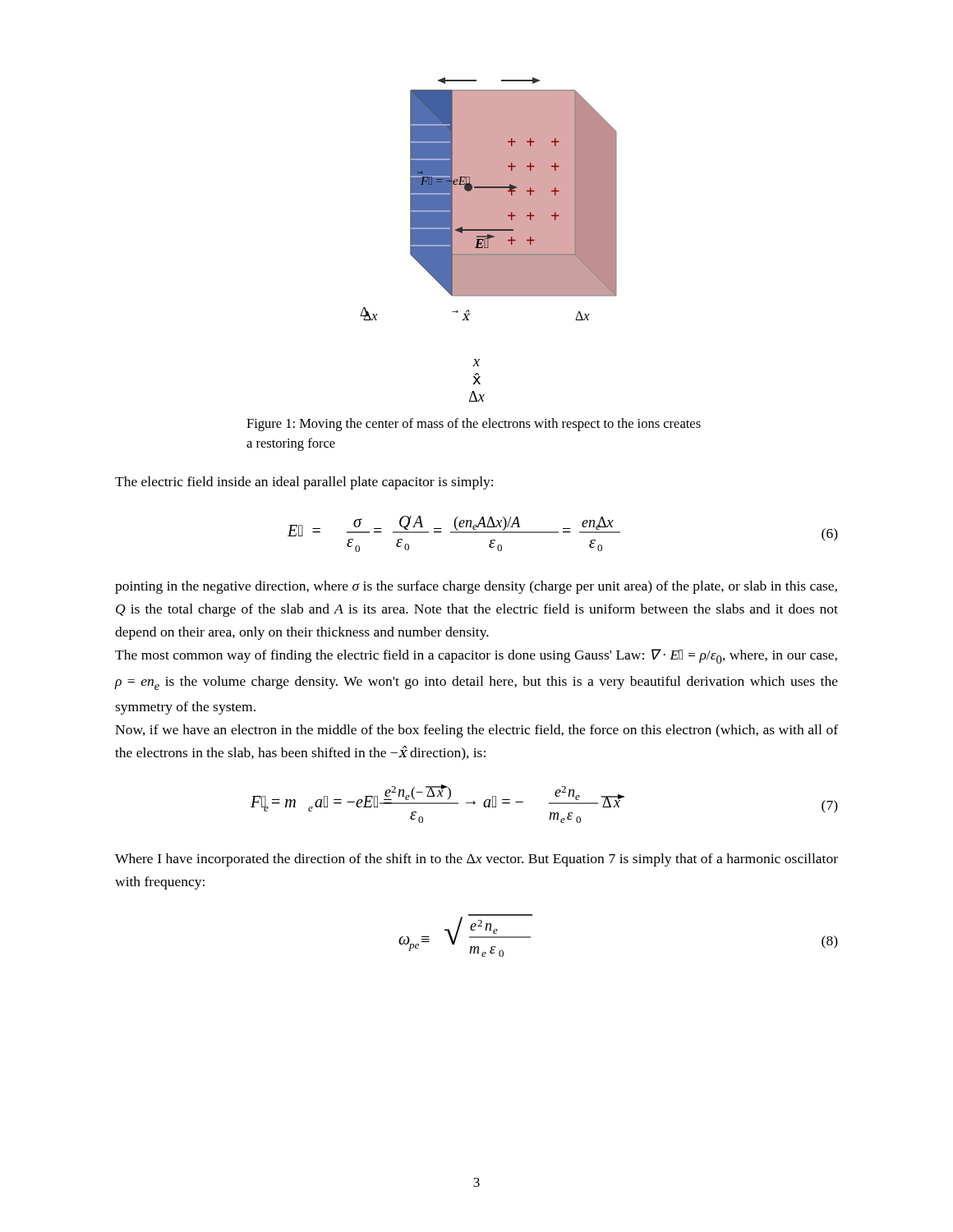This screenshot has width=953, height=1232.
Task: Find the block starting "E⃗ = σ ε"
Action: [x=550, y=533]
